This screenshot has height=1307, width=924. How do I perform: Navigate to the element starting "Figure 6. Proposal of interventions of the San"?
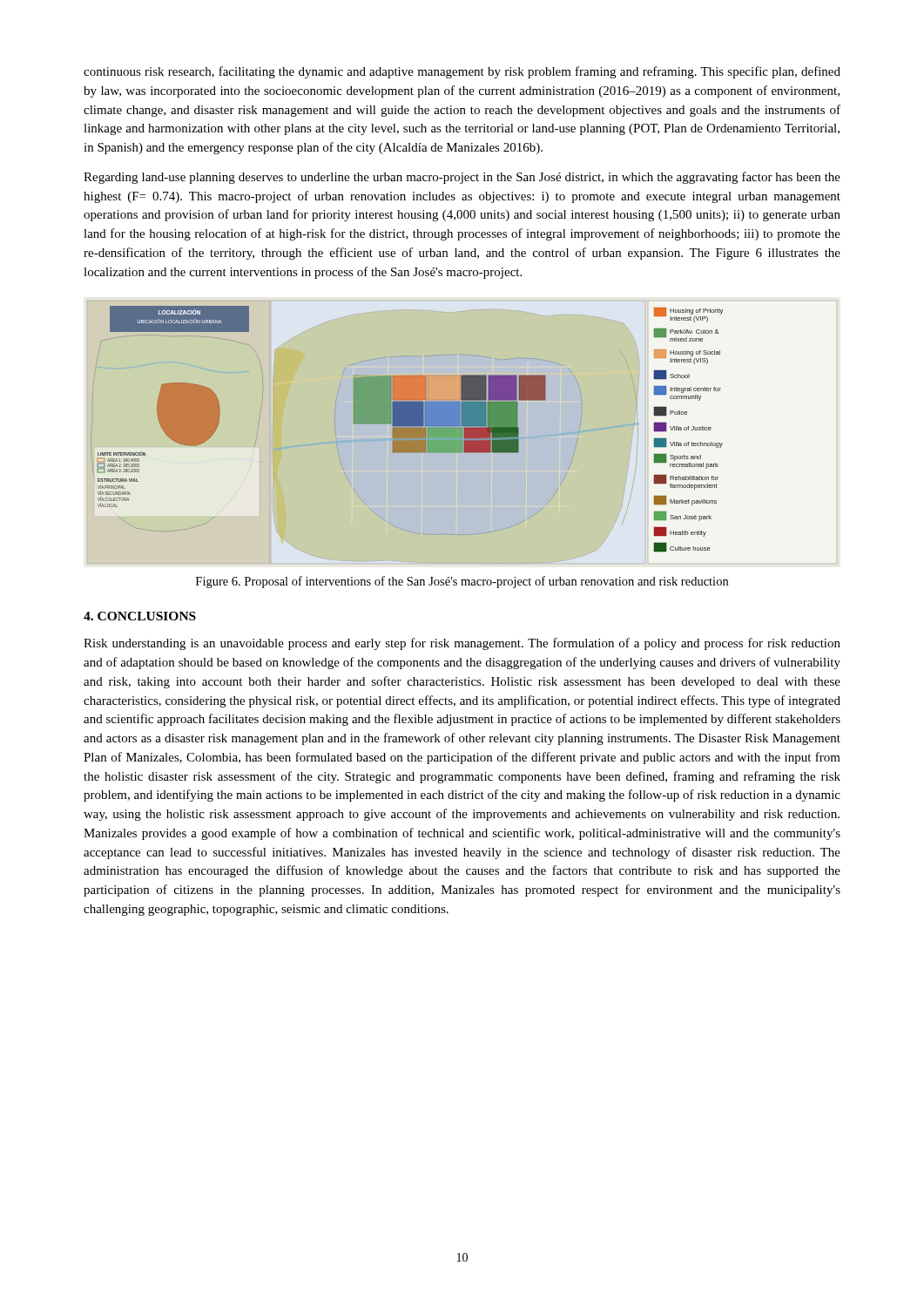coord(462,581)
